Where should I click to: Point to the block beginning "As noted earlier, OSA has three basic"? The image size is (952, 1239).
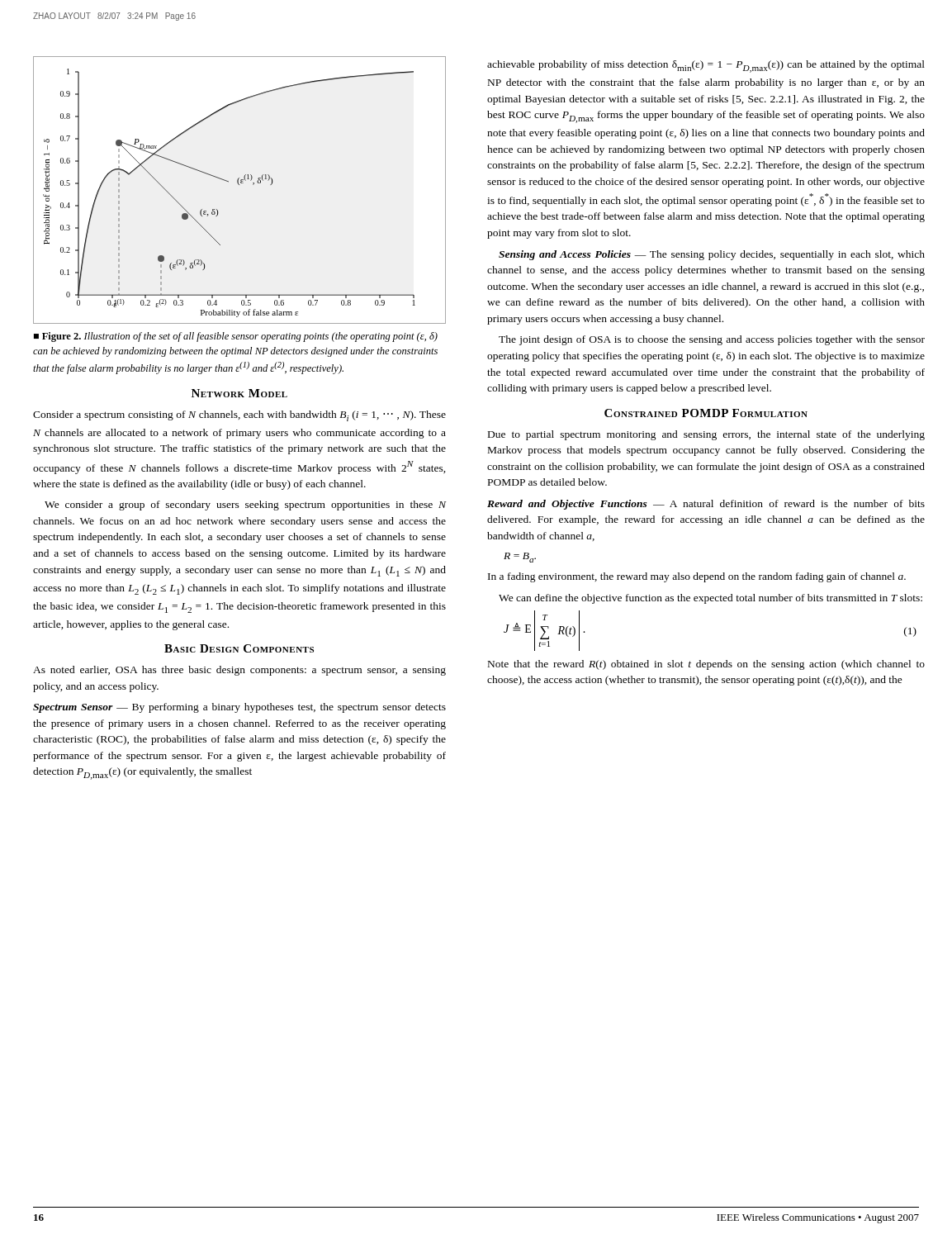pyautogui.click(x=239, y=678)
